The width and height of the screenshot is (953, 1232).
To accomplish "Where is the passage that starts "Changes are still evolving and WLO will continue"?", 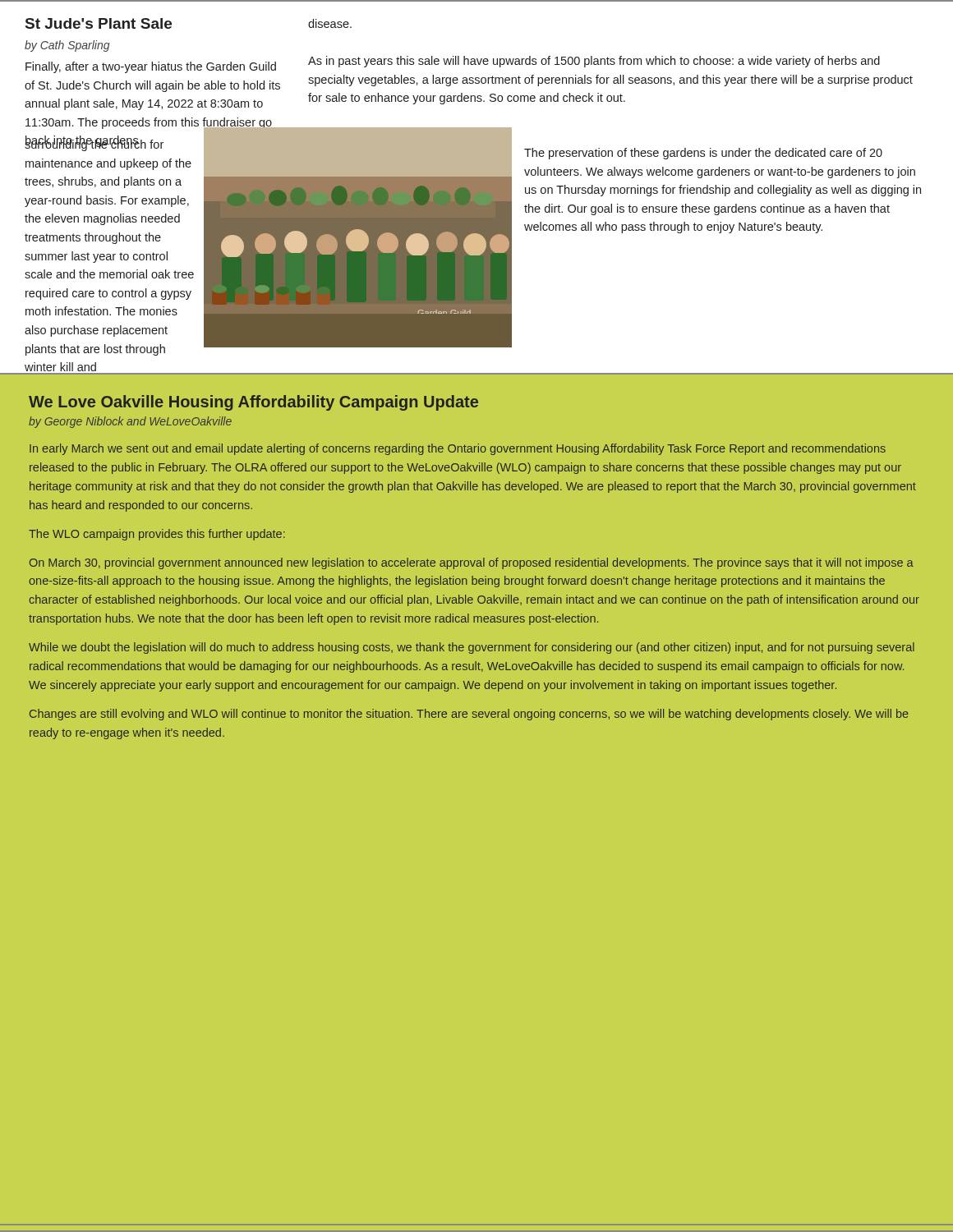I will (x=469, y=723).
